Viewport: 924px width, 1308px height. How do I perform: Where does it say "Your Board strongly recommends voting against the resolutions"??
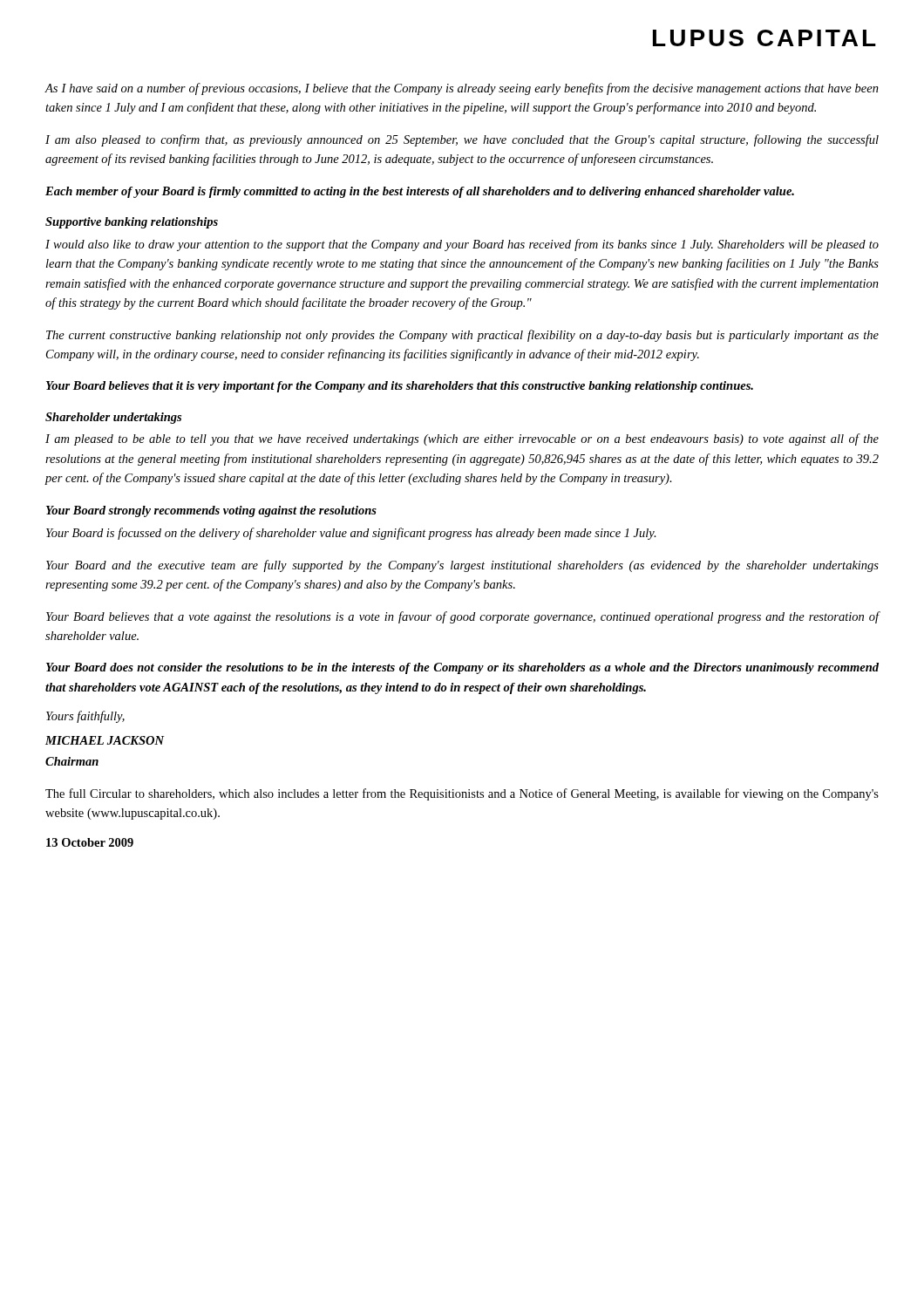(211, 510)
